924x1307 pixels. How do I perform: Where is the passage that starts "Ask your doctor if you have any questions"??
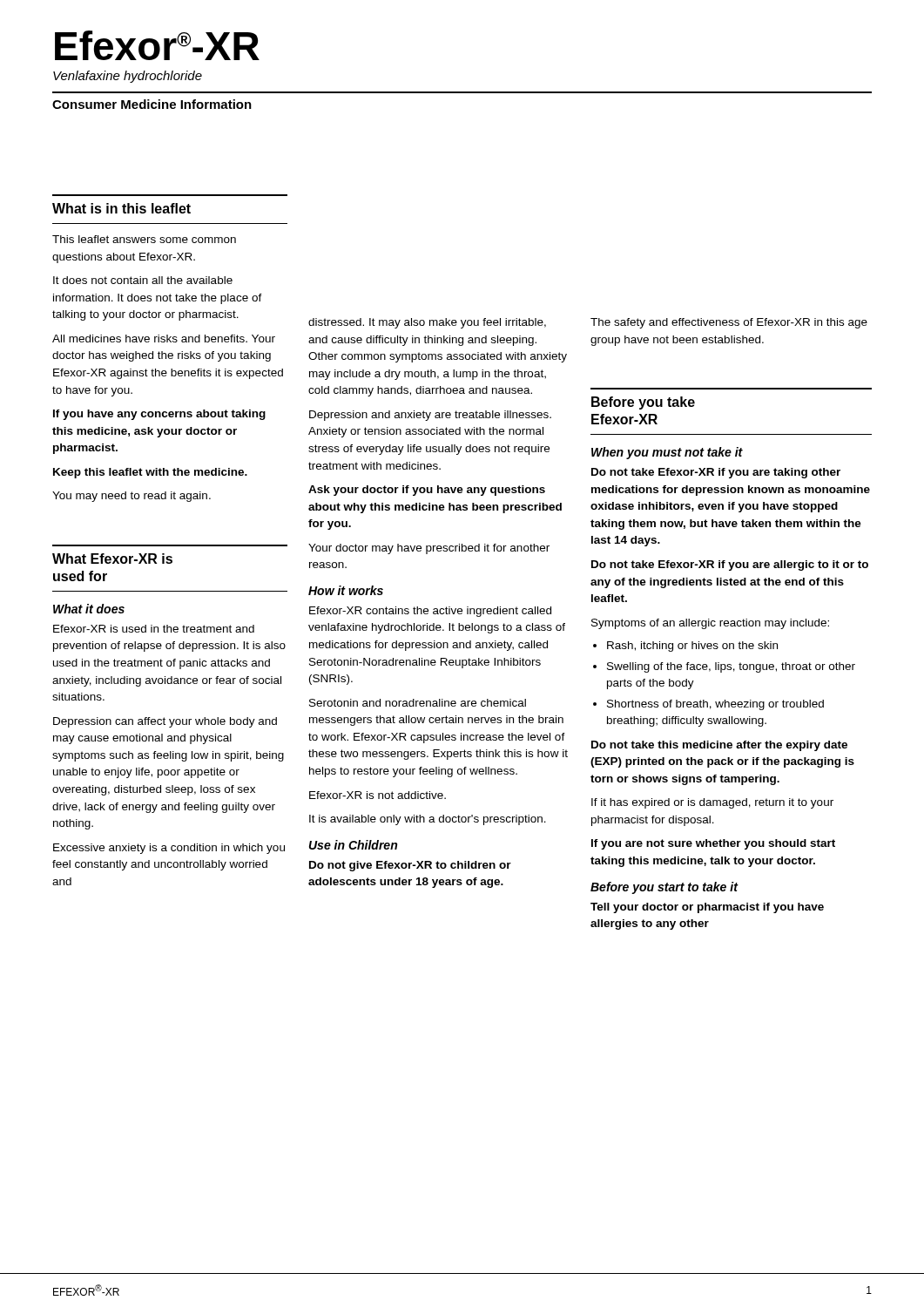click(439, 507)
